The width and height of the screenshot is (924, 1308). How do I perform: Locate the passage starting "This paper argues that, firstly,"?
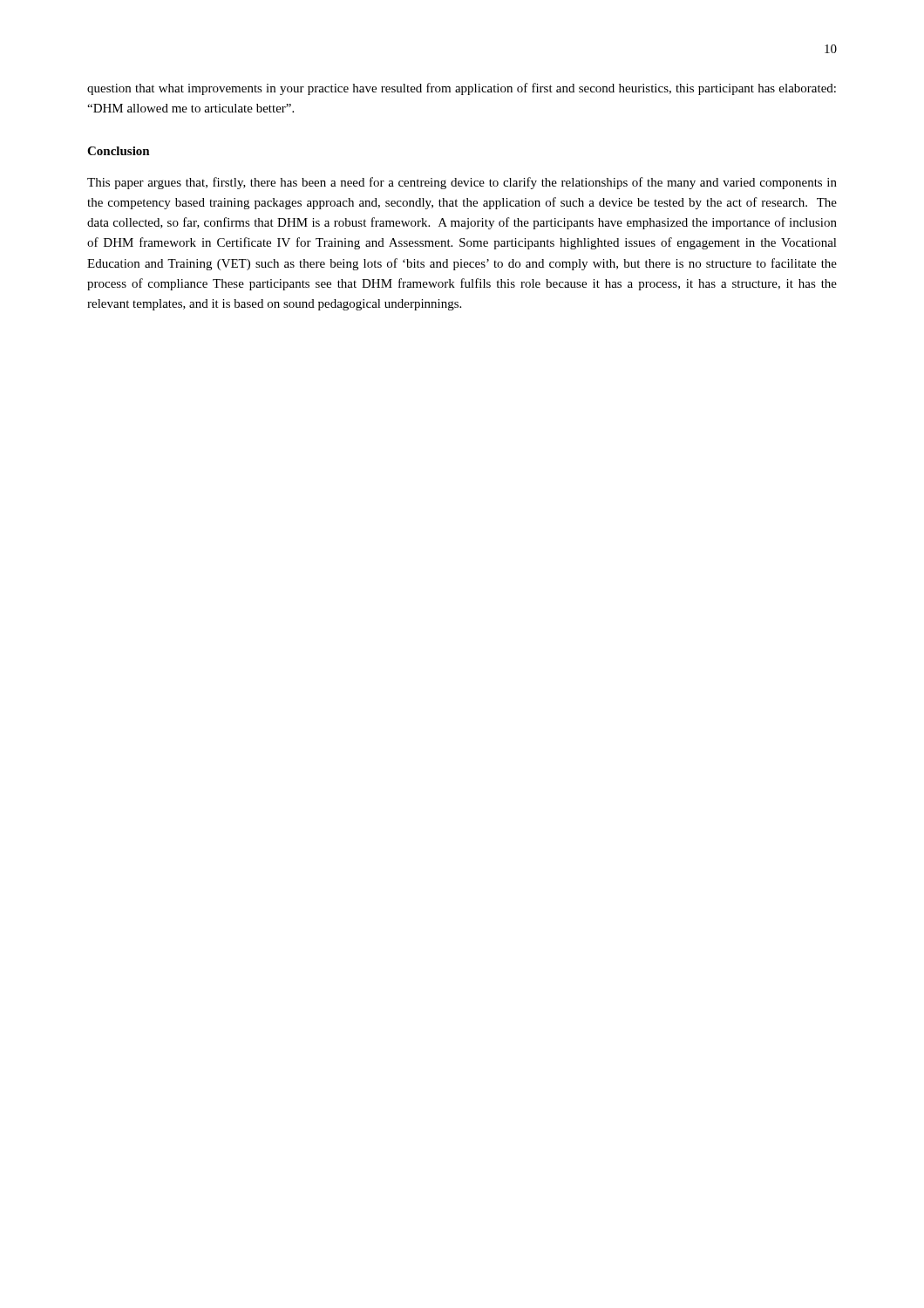click(462, 243)
